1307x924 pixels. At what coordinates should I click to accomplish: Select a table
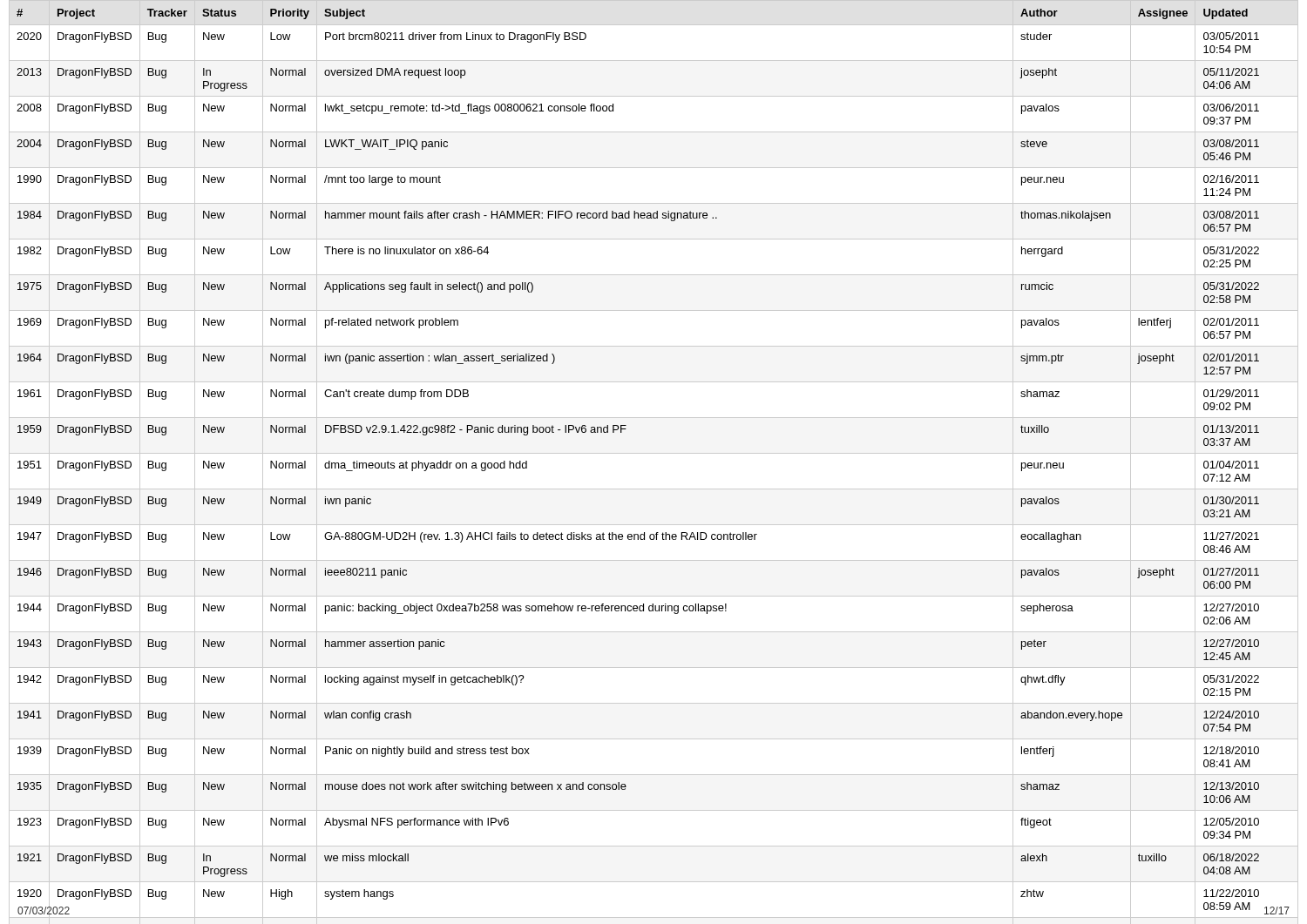pos(654,462)
